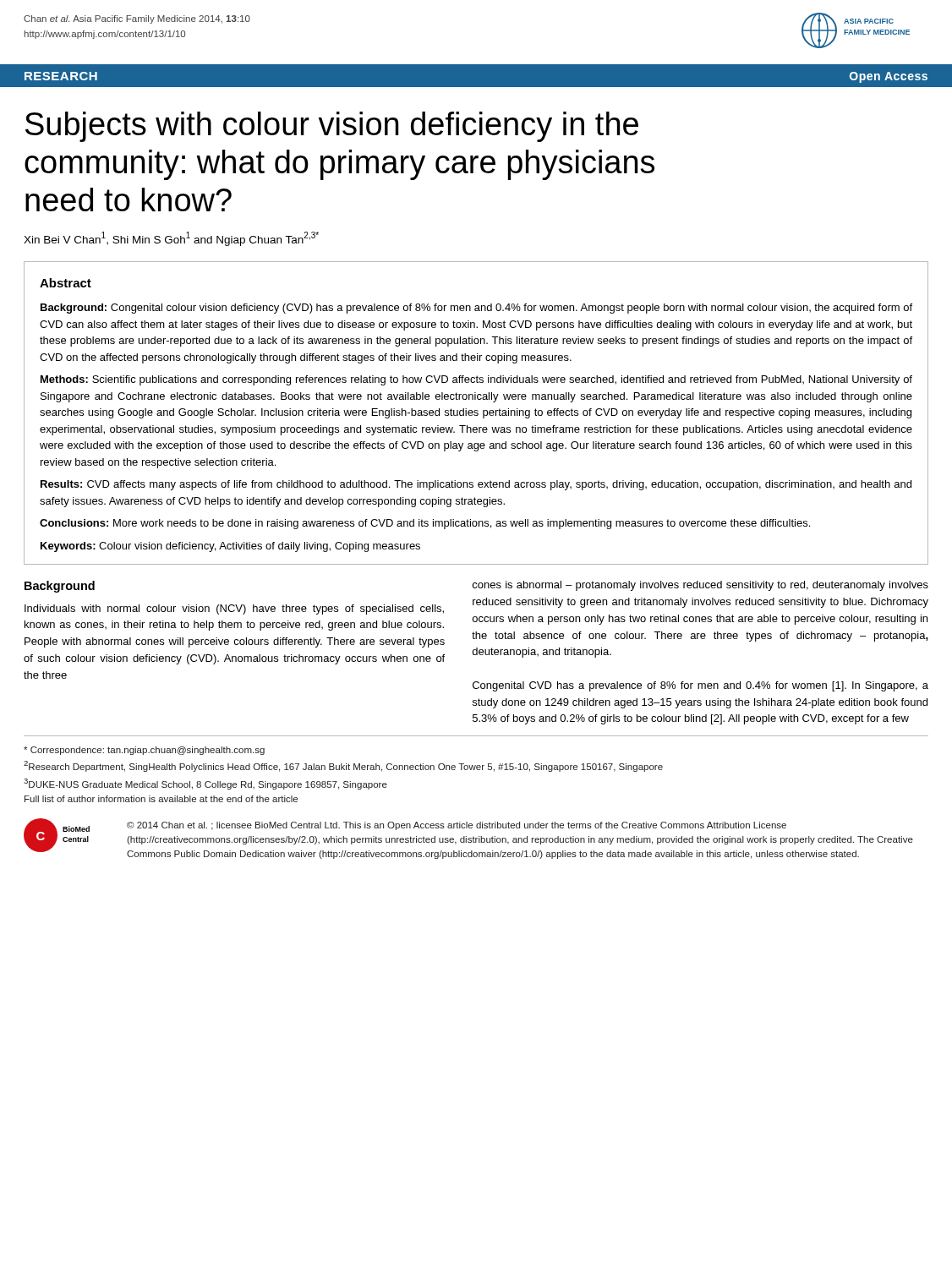Click on the text block with the text "cones is abnormal – protanomaly involves"
The image size is (952, 1268).
coord(700,618)
